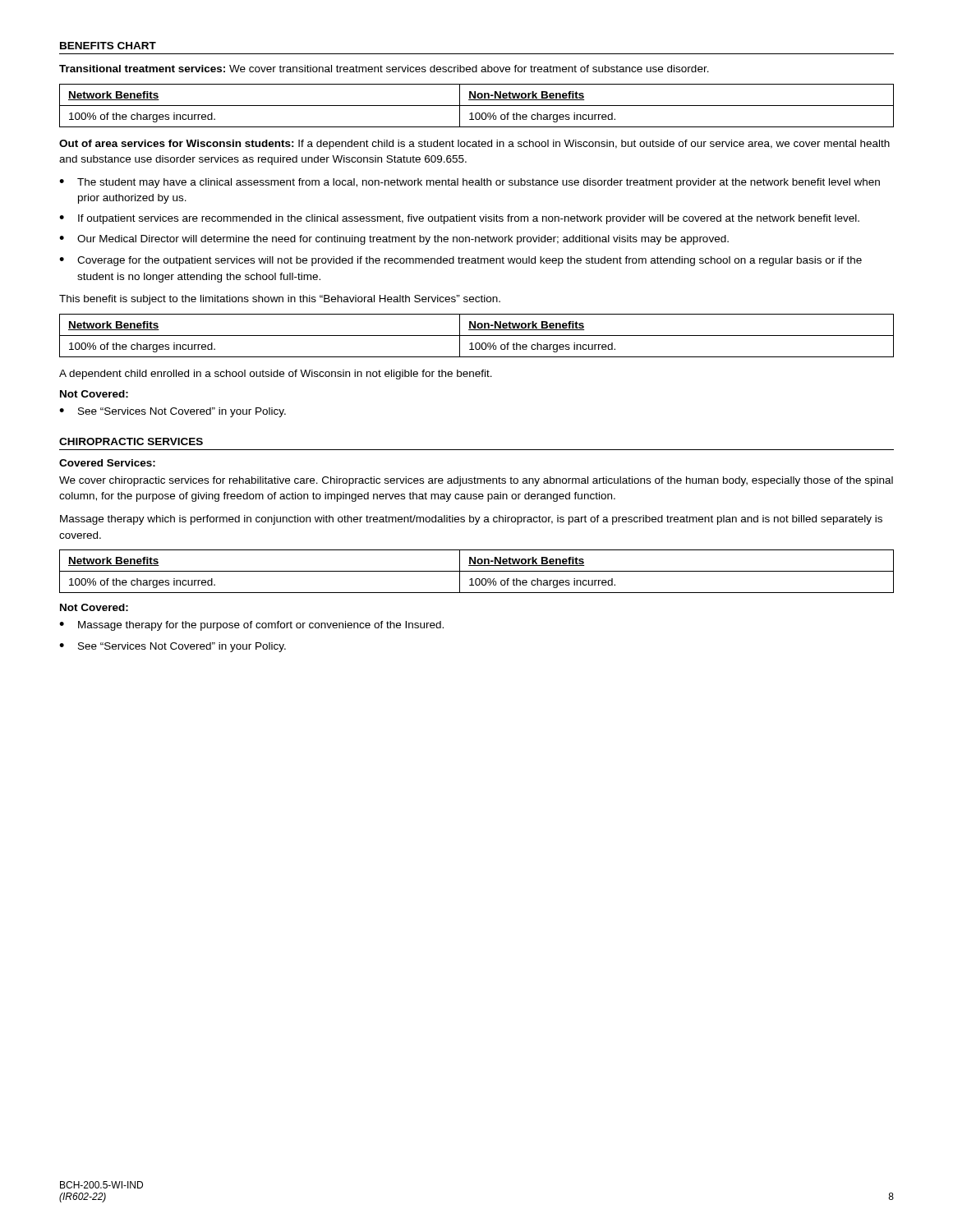Click on the passage starting "A dependent child enrolled in a"
The width and height of the screenshot is (953, 1232).
click(x=276, y=373)
